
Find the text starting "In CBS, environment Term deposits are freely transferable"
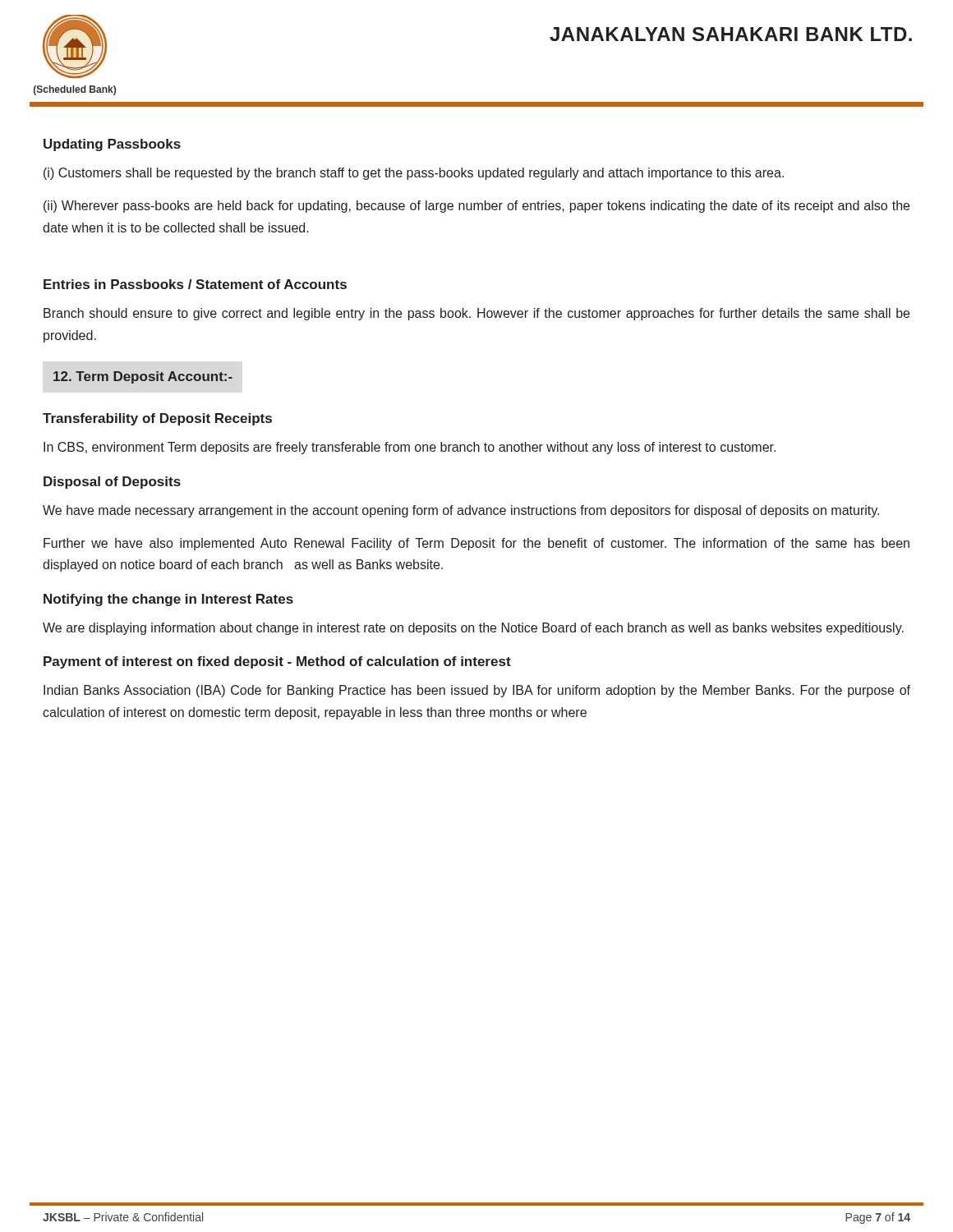coord(410,447)
